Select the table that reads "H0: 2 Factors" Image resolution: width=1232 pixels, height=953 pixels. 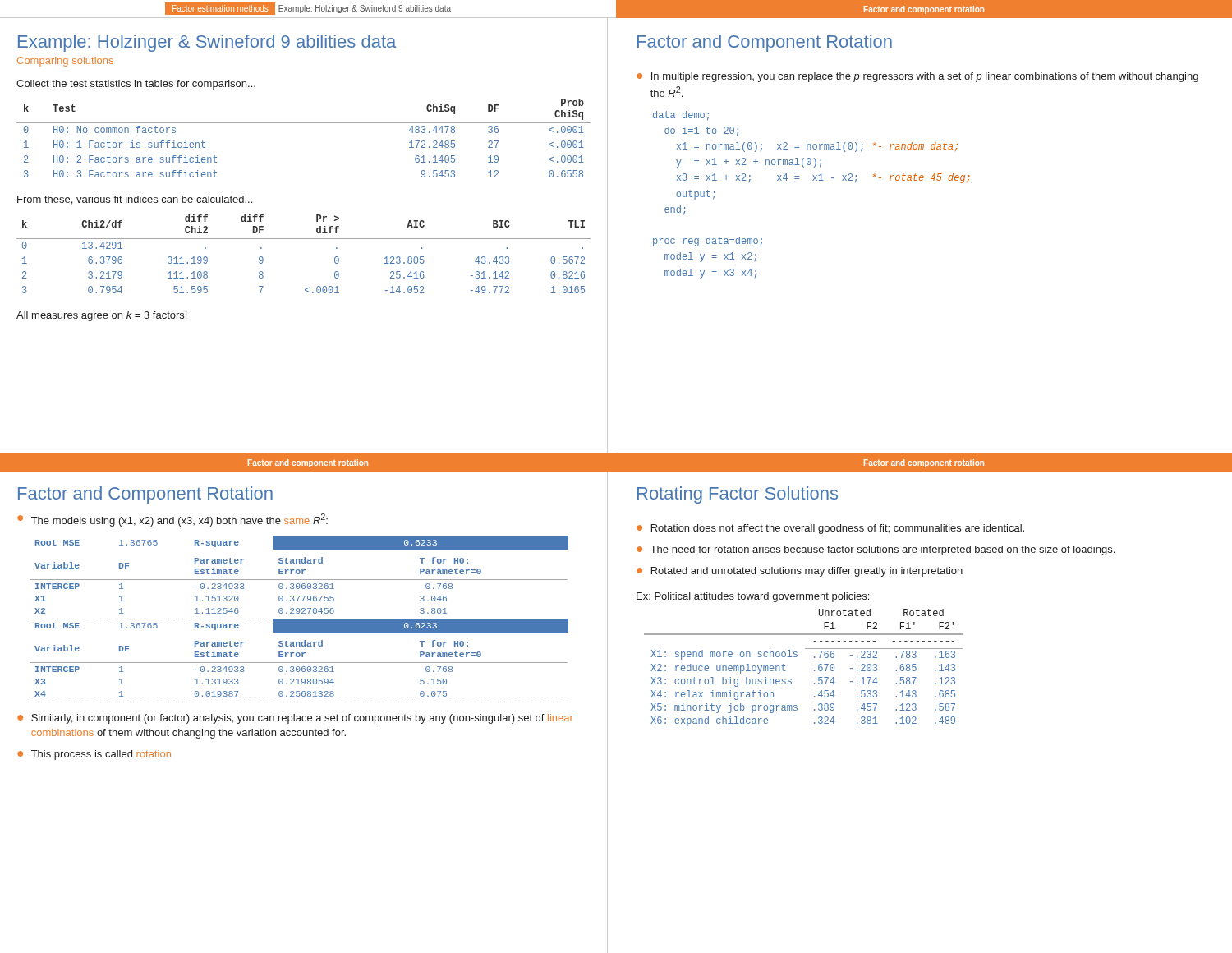303,139
